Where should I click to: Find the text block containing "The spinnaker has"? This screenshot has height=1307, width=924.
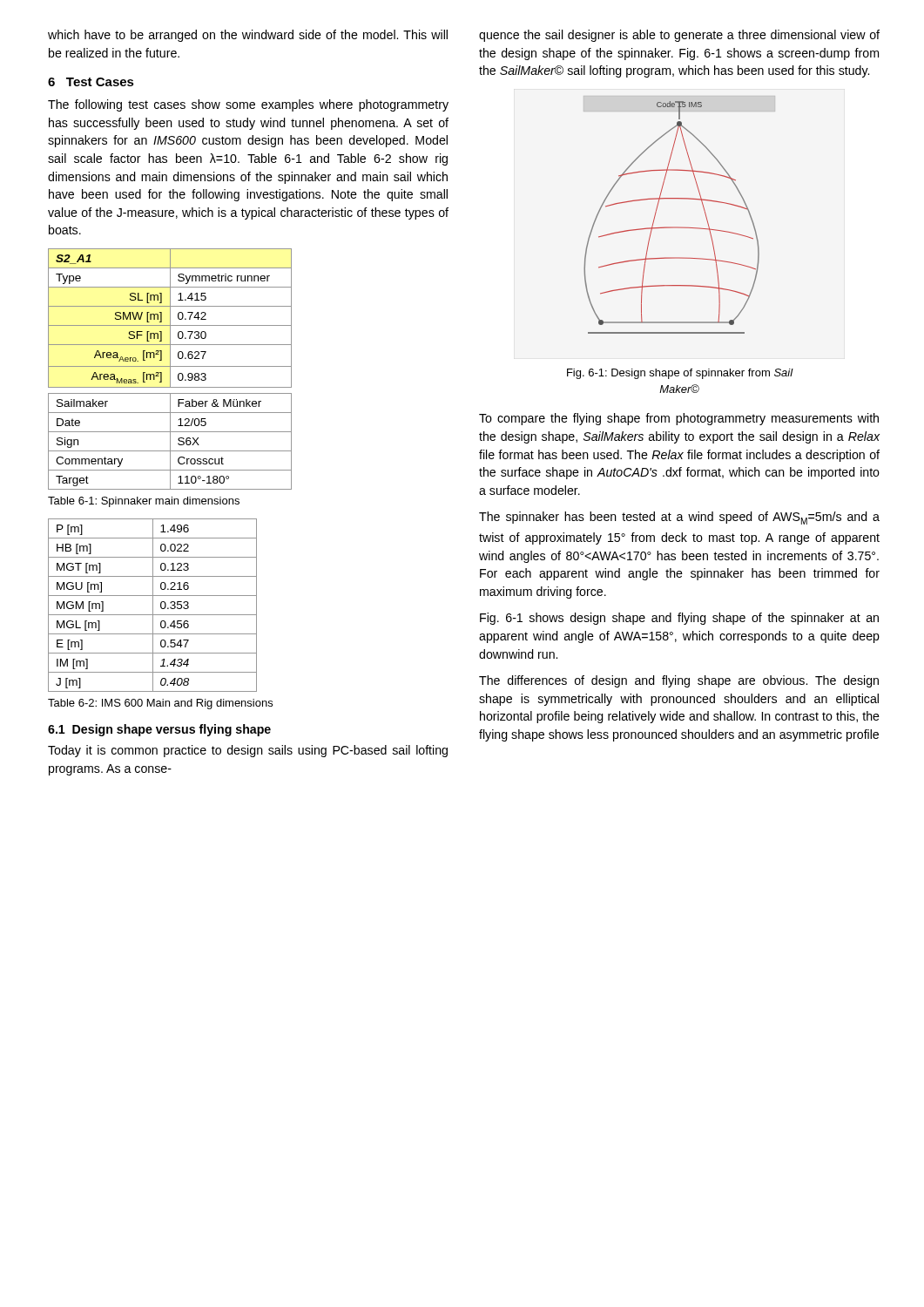[679, 555]
